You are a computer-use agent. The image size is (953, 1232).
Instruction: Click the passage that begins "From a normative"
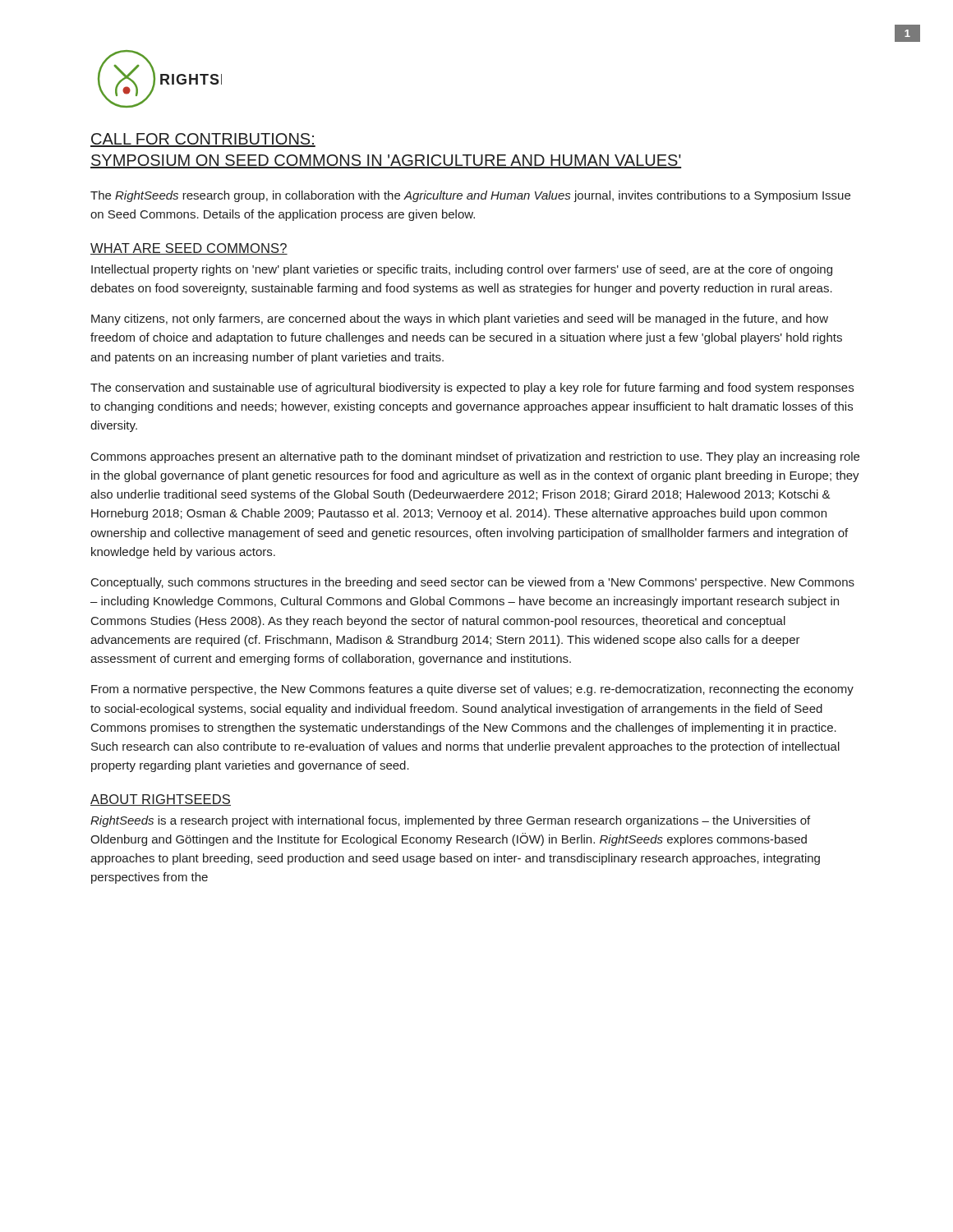472,727
